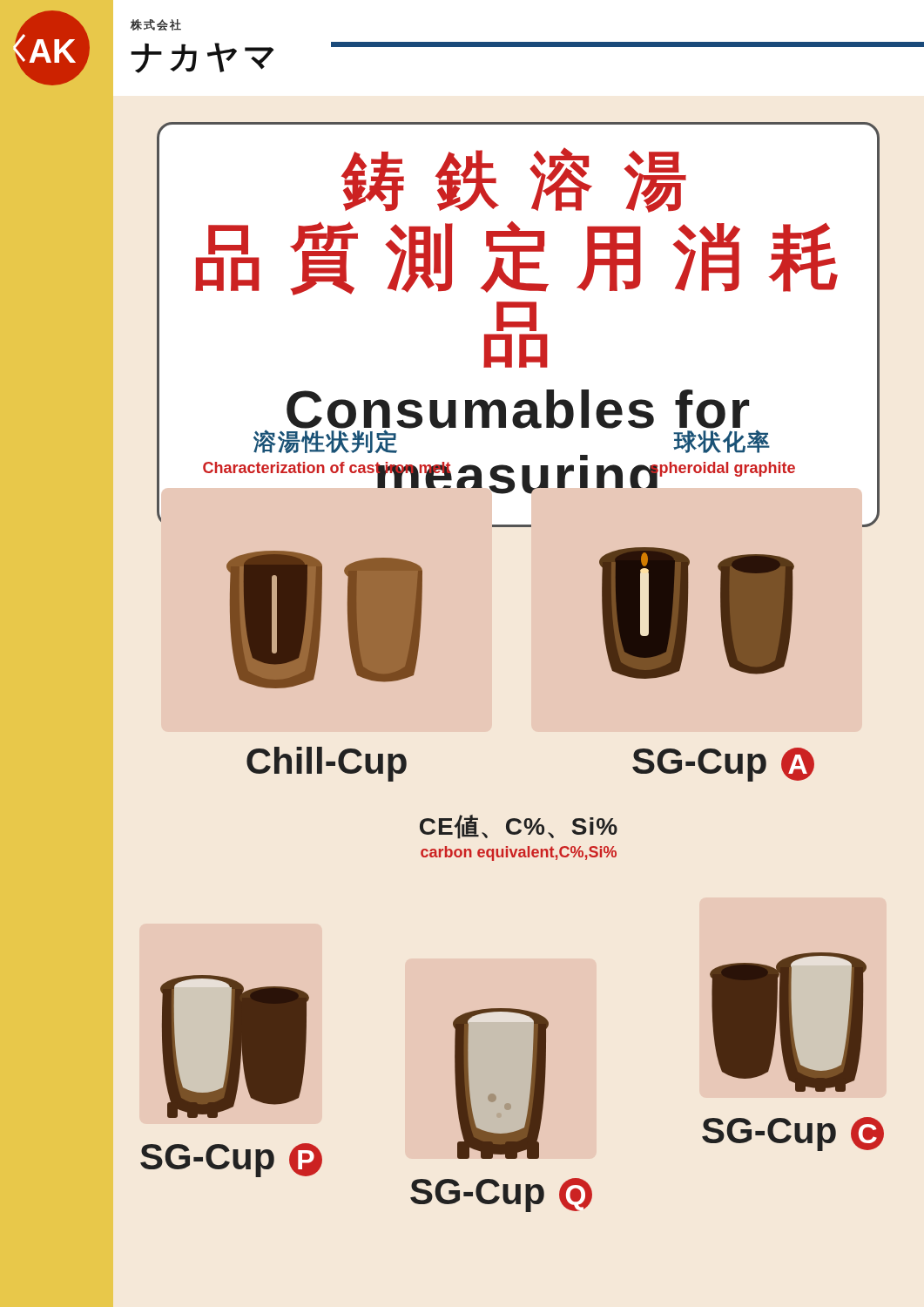Find the passage starting "SG-Cup A"
The height and width of the screenshot is (1307, 924).
coord(723,761)
